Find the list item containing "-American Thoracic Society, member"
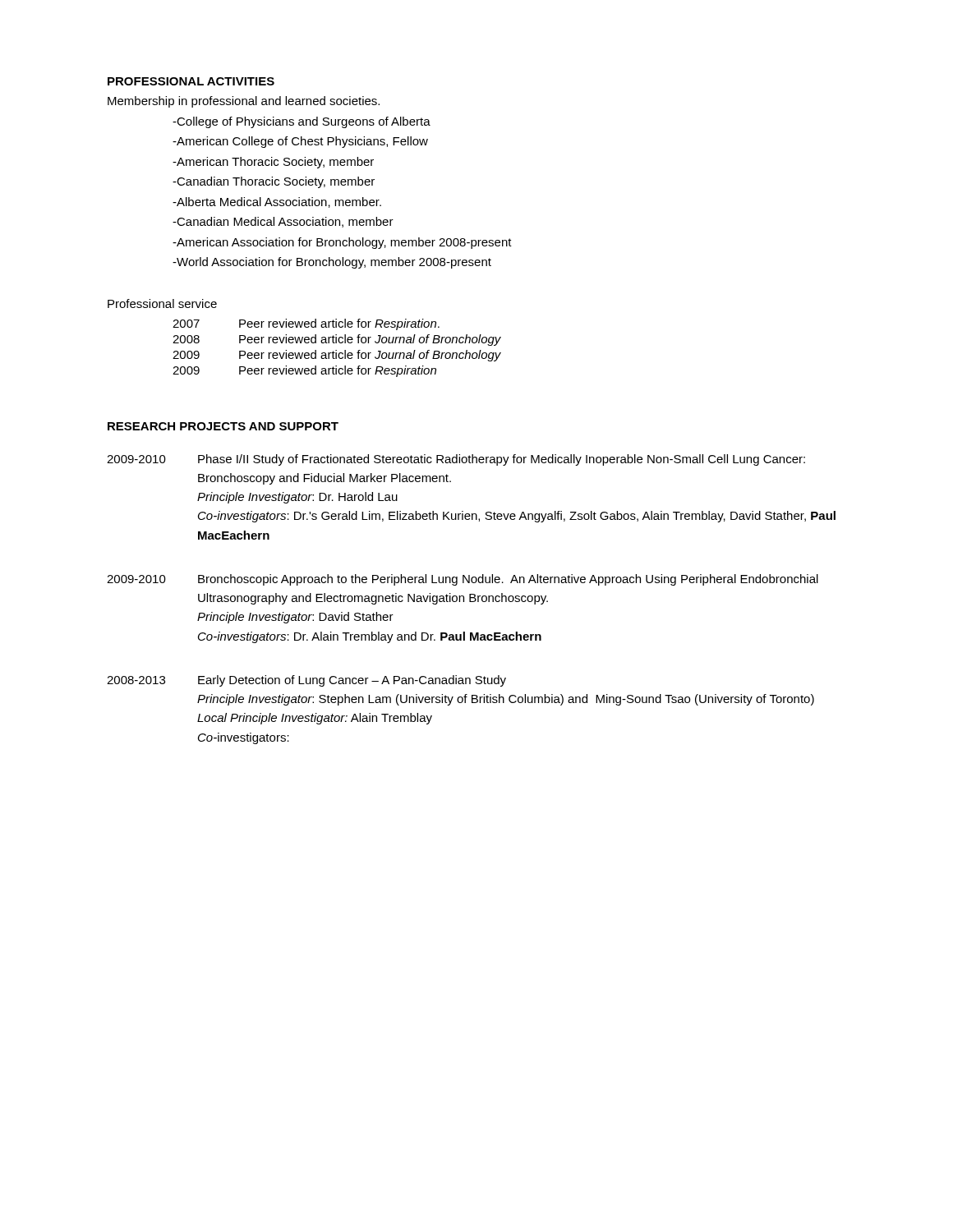This screenshot has width=953, height=1232. (x=273, y=161)
